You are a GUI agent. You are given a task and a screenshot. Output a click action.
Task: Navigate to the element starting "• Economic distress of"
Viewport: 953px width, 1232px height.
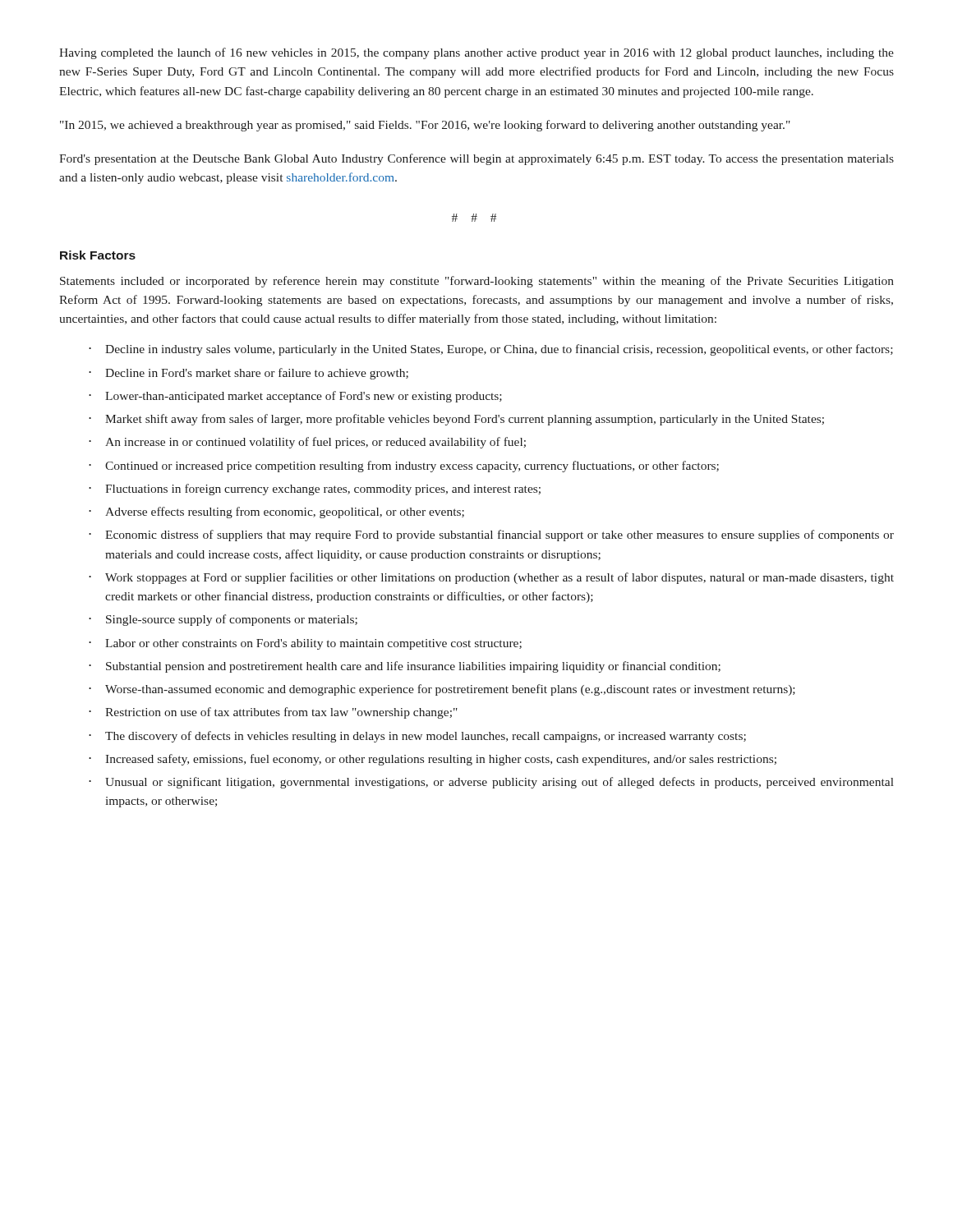click(491, 544)
